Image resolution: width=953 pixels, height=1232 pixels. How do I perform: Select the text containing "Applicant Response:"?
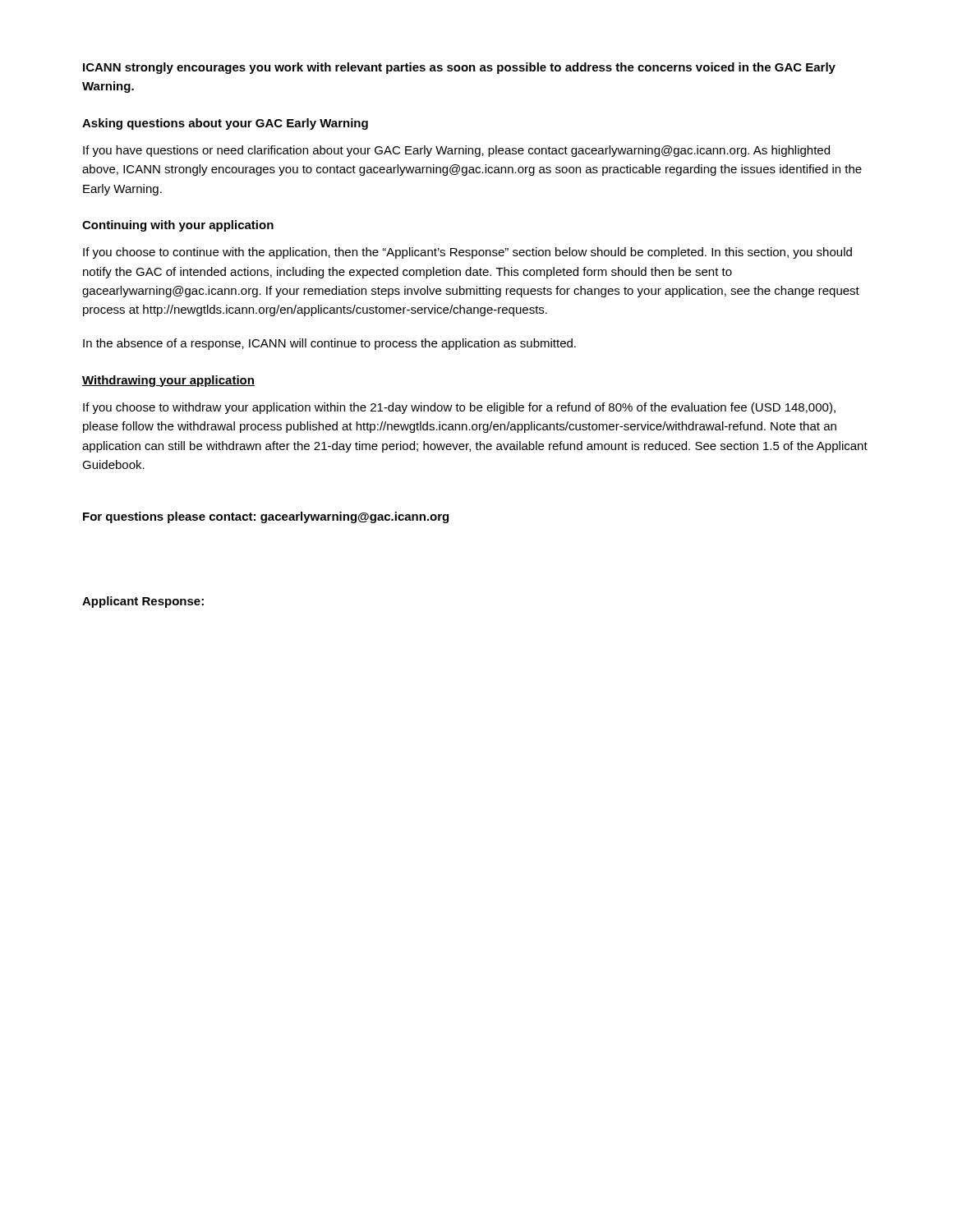click(x=143, y=601)
